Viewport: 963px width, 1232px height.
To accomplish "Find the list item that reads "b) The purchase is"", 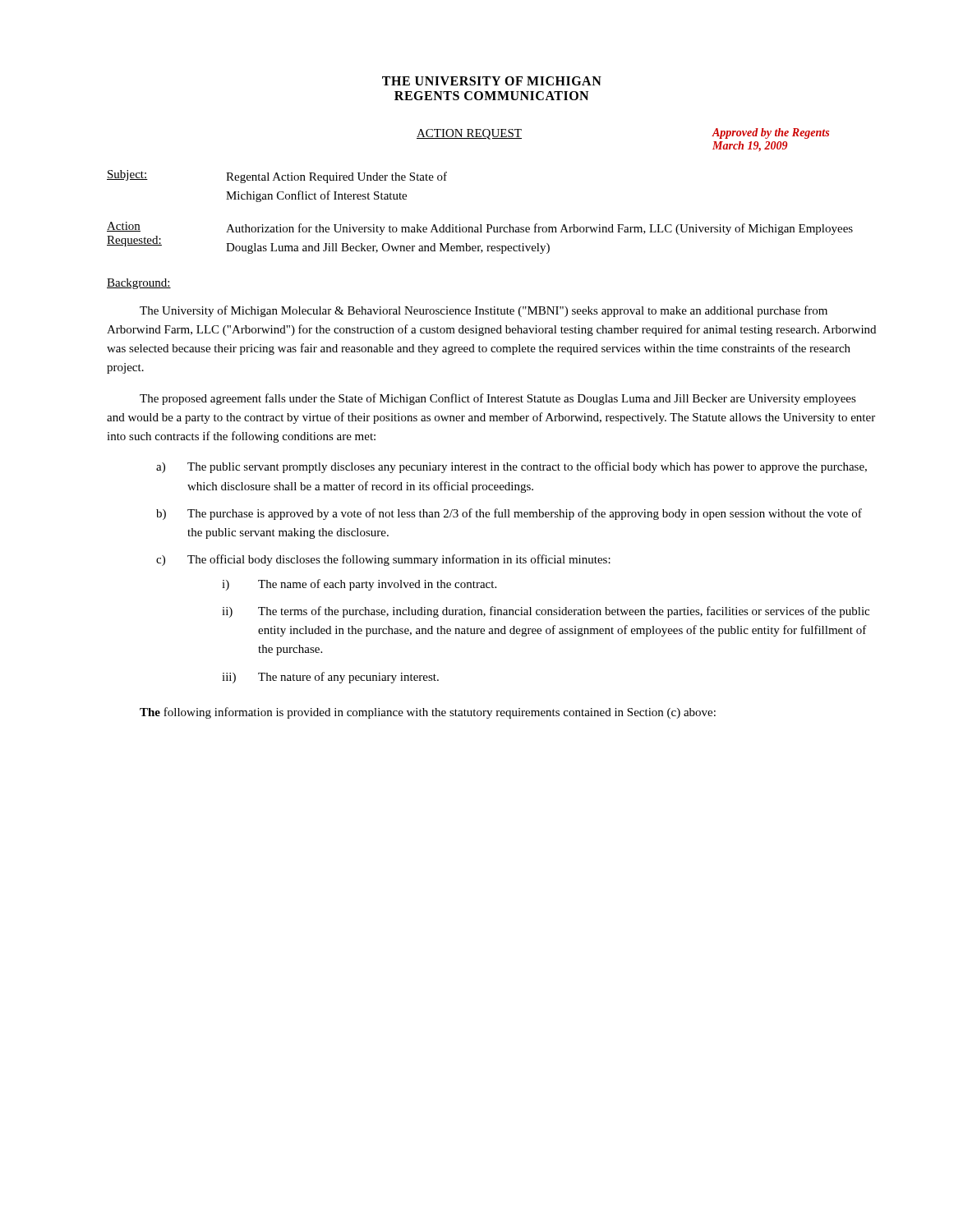I will pos(516,523).
